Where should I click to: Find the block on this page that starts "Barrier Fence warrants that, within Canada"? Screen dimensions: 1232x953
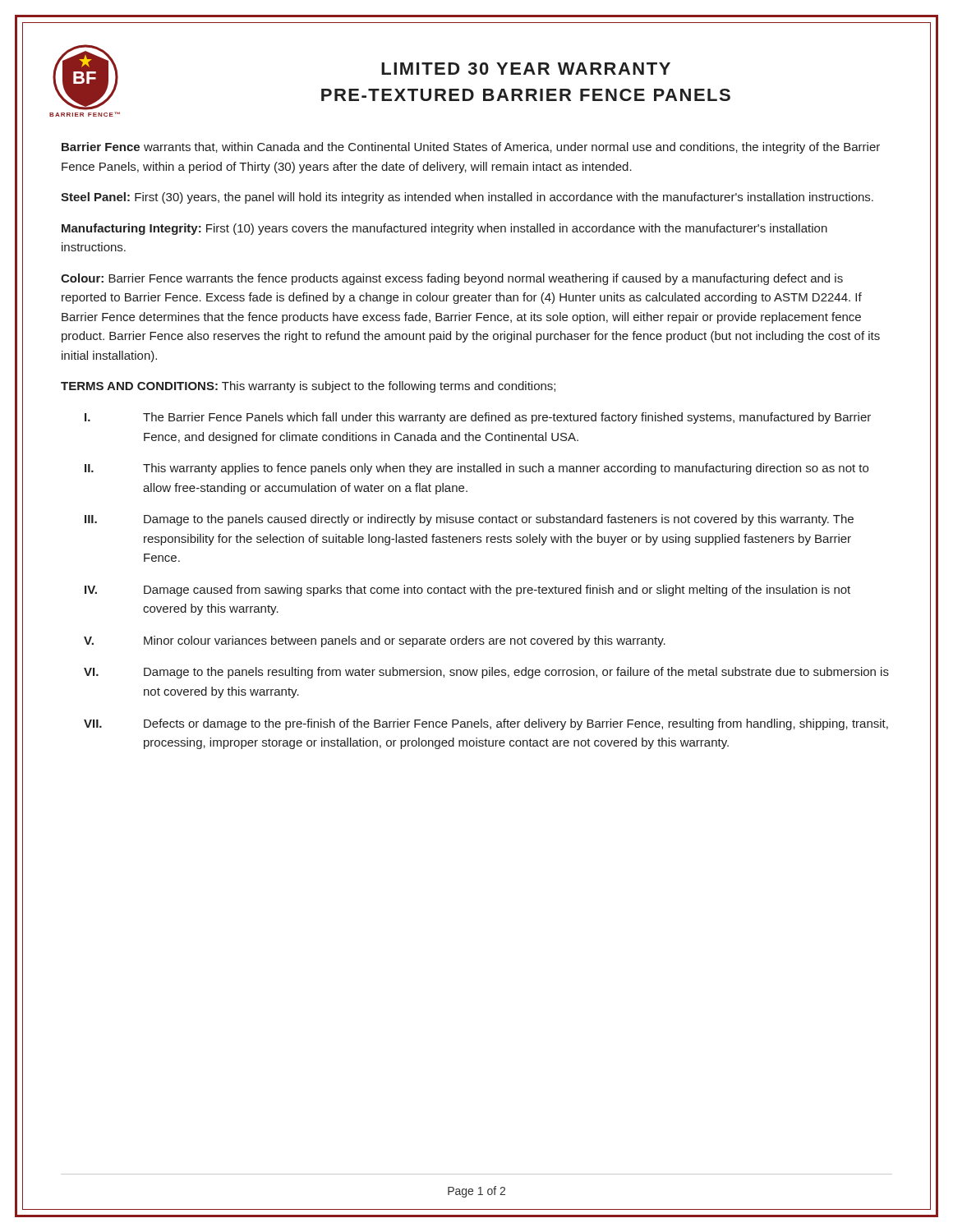470,156
